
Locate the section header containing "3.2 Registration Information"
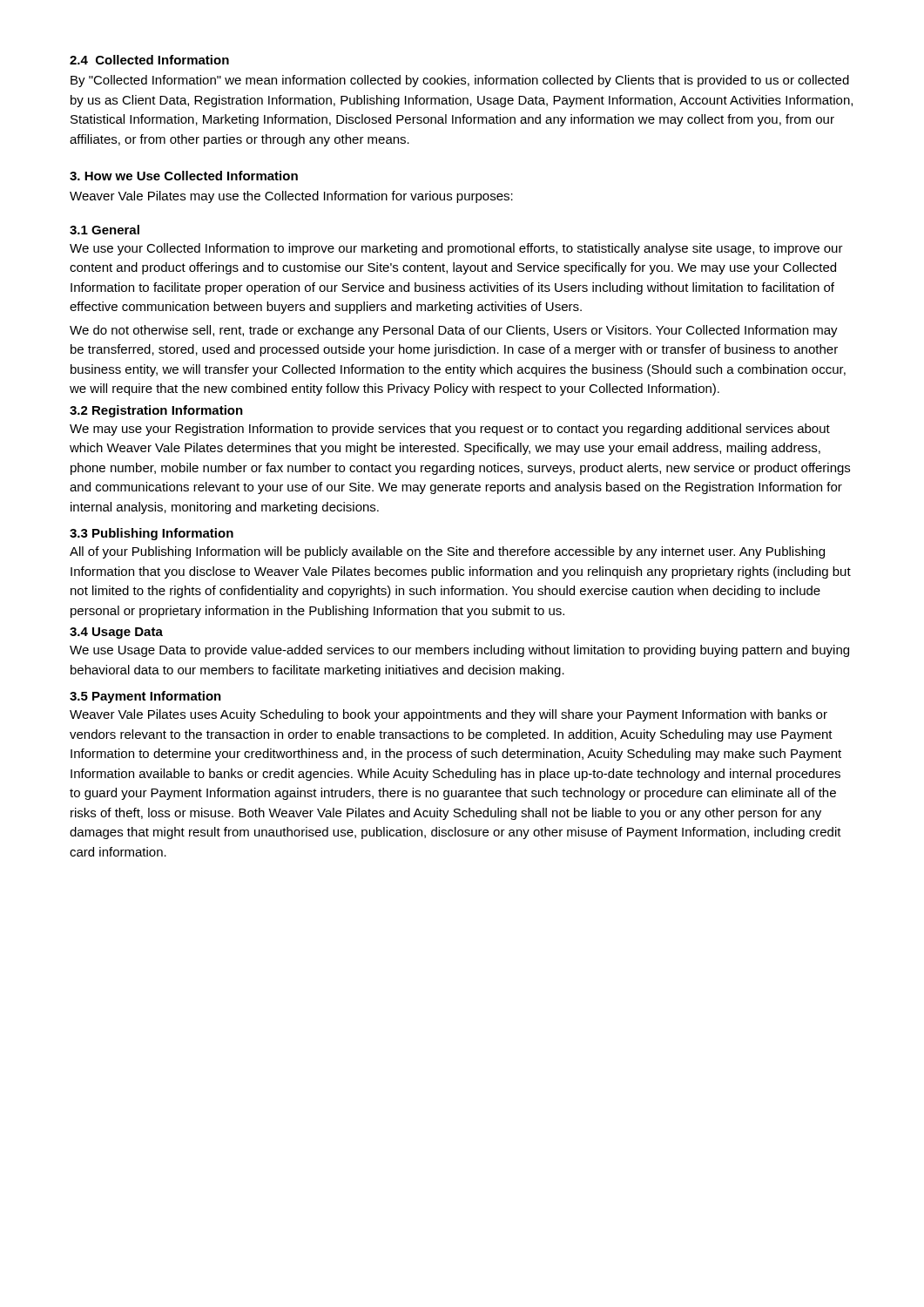[156, 410]
